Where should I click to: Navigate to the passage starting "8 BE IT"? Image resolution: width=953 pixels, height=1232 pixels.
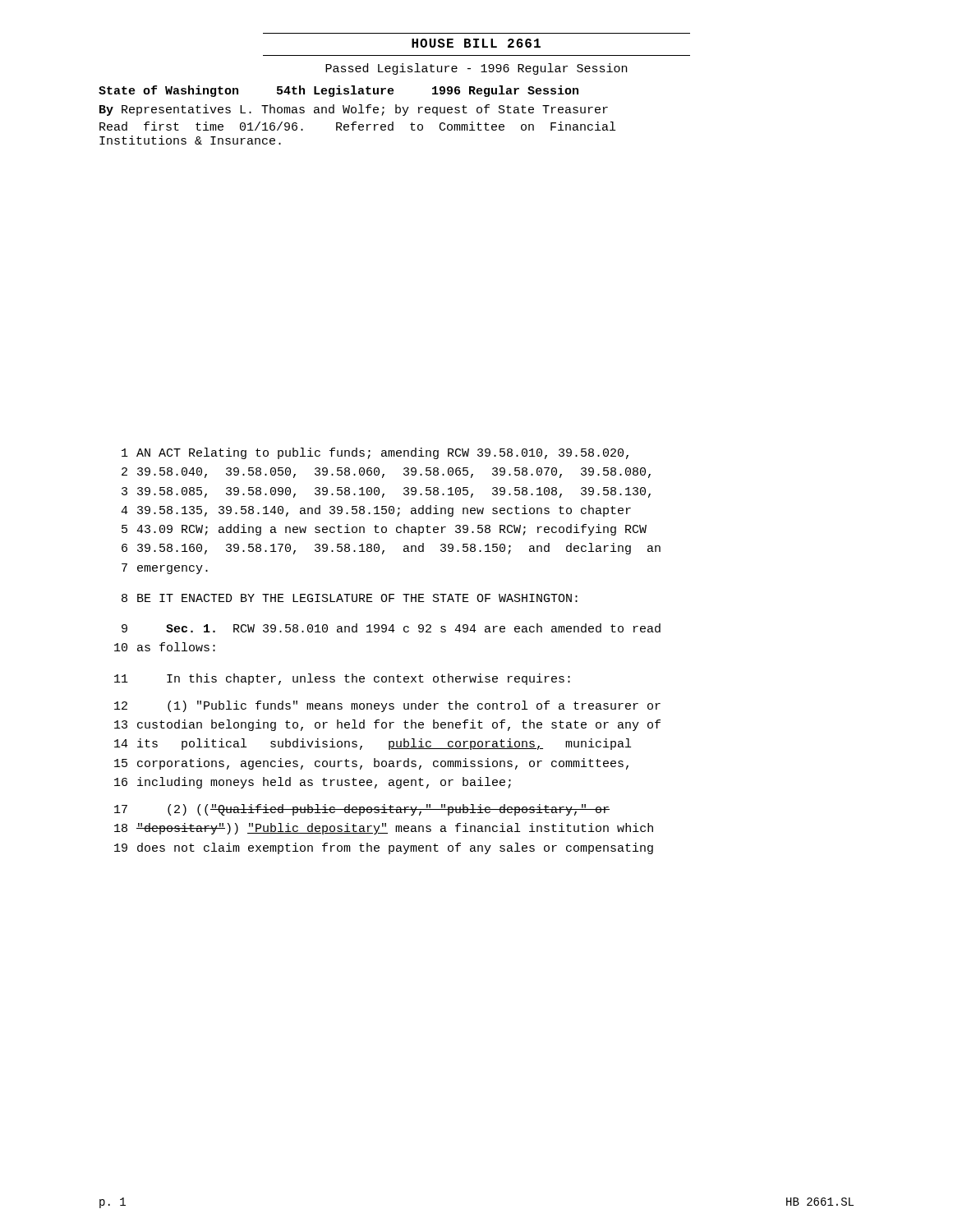pyautogui.click(x=476, y=599)
